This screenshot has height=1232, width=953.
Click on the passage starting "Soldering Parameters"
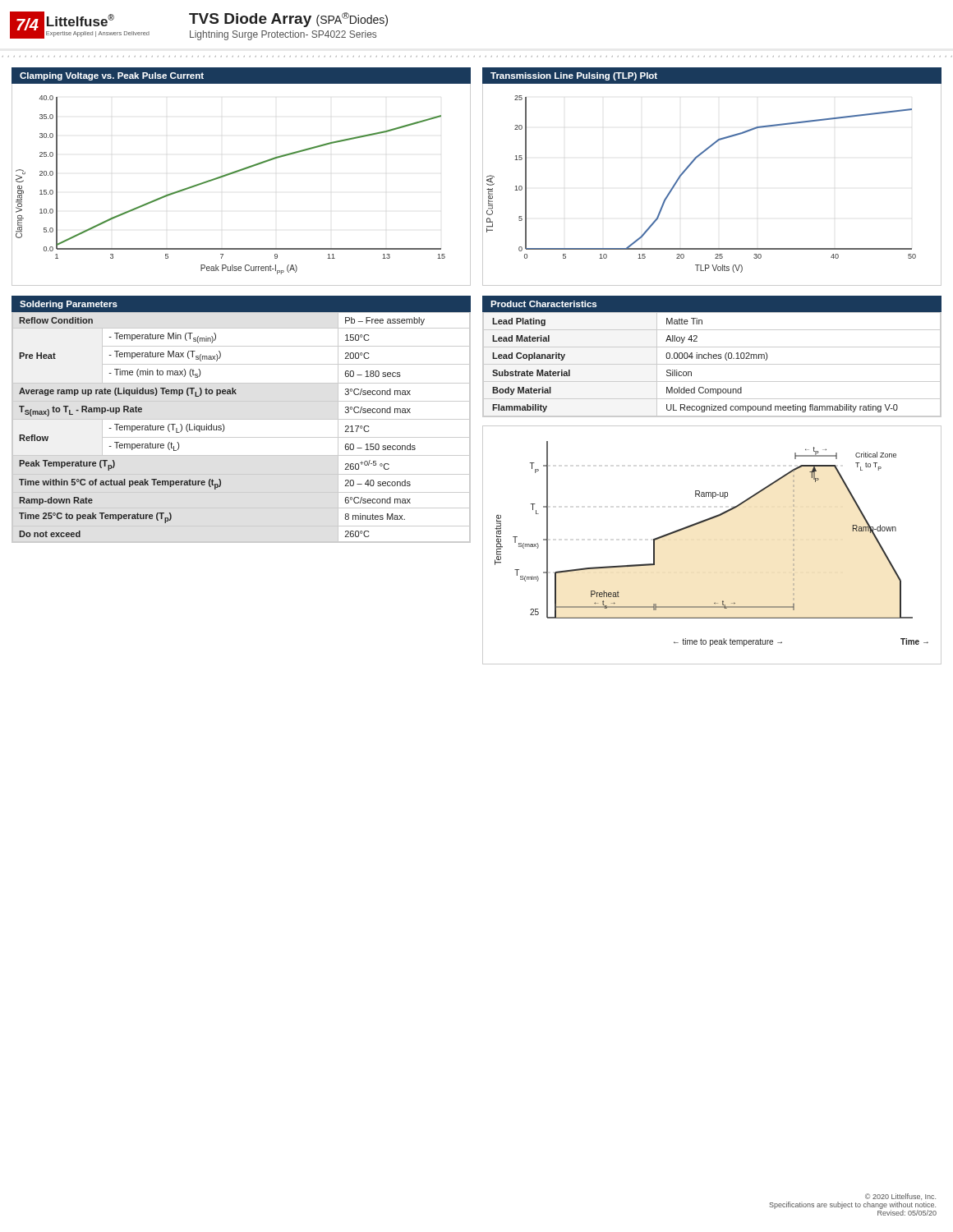(69, 304)
